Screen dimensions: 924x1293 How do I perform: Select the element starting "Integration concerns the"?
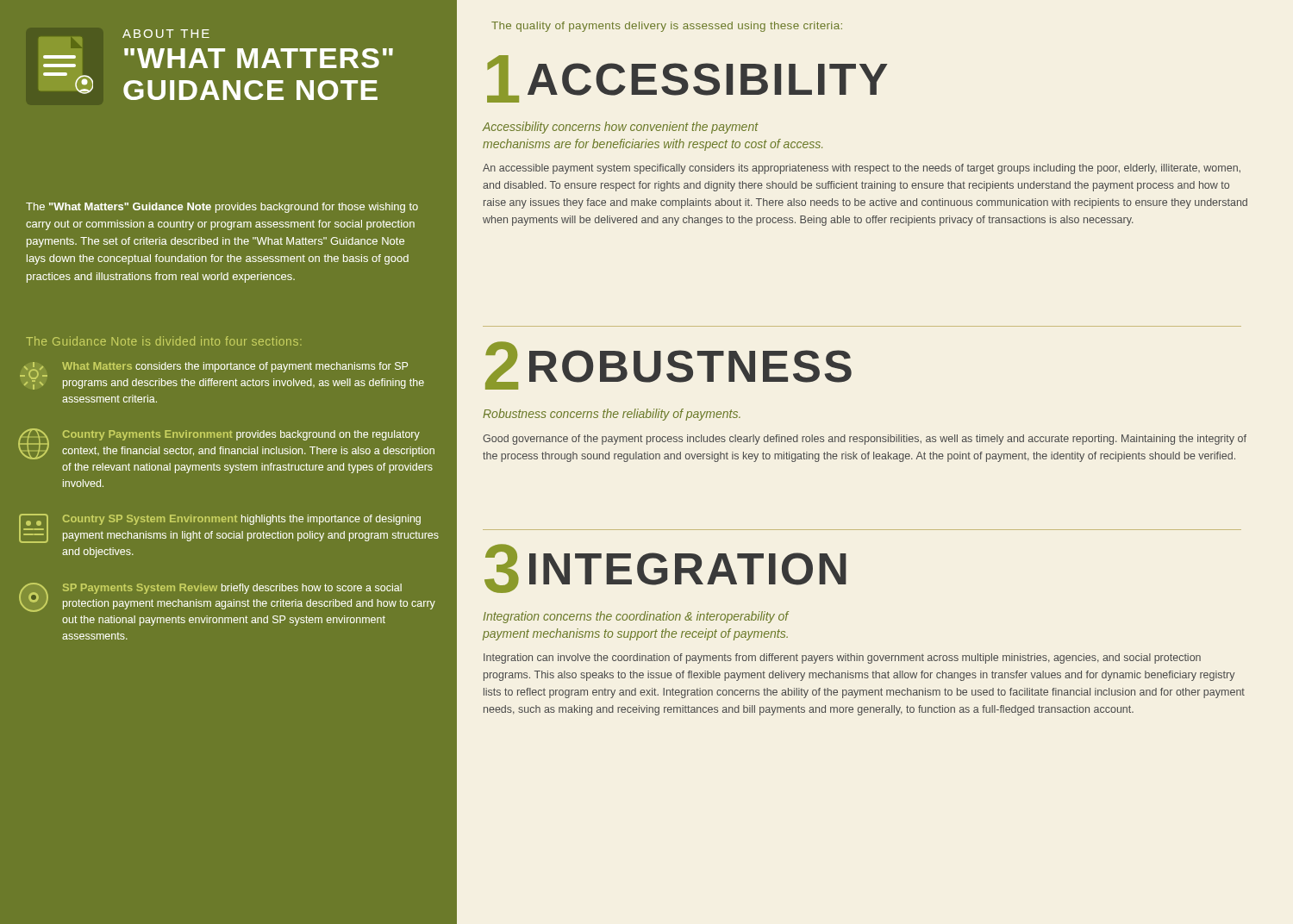636,625
